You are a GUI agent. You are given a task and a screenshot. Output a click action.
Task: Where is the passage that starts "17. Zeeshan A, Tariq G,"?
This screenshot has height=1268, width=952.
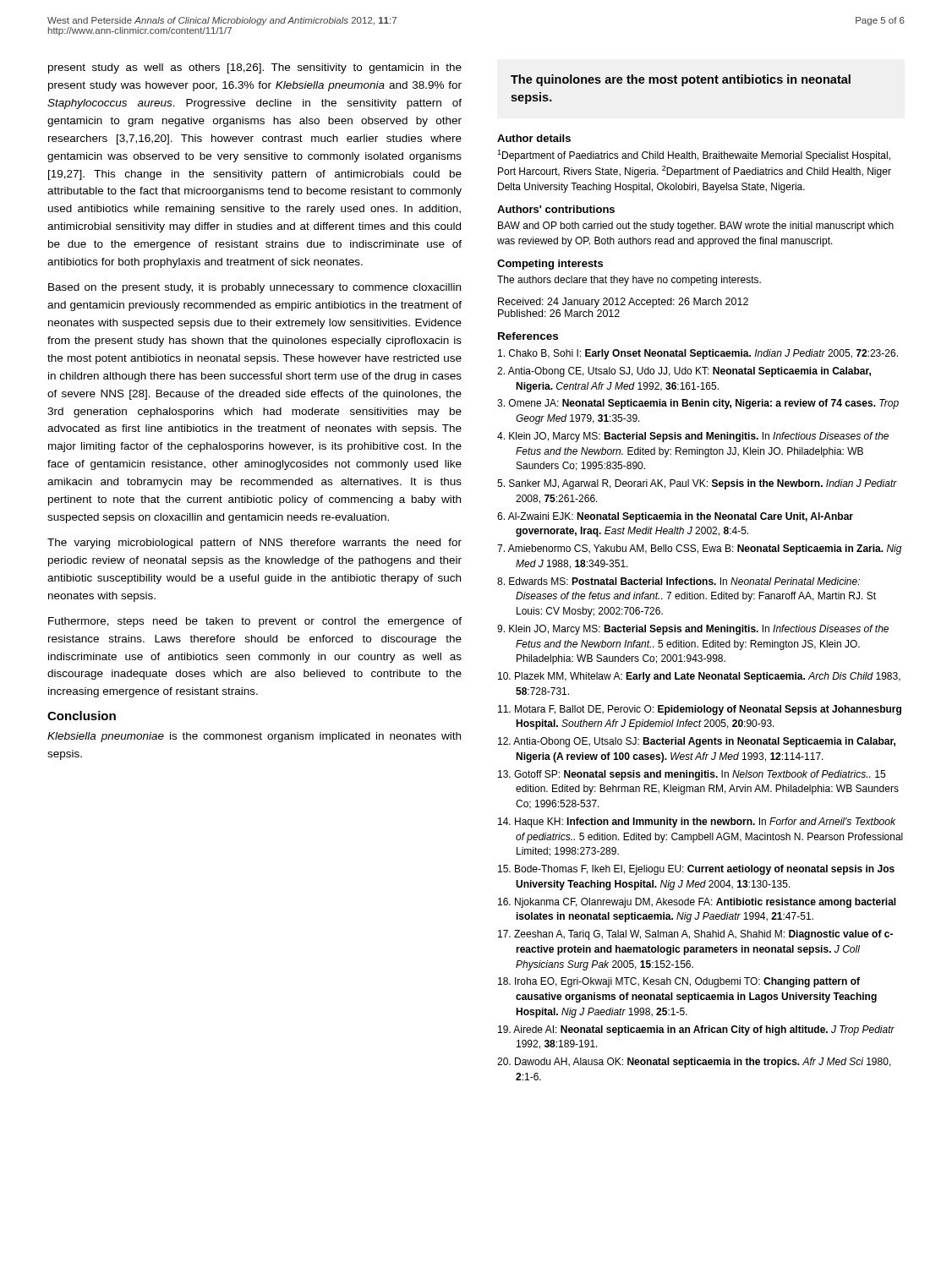pyautogui.click(x=695, y=949)
